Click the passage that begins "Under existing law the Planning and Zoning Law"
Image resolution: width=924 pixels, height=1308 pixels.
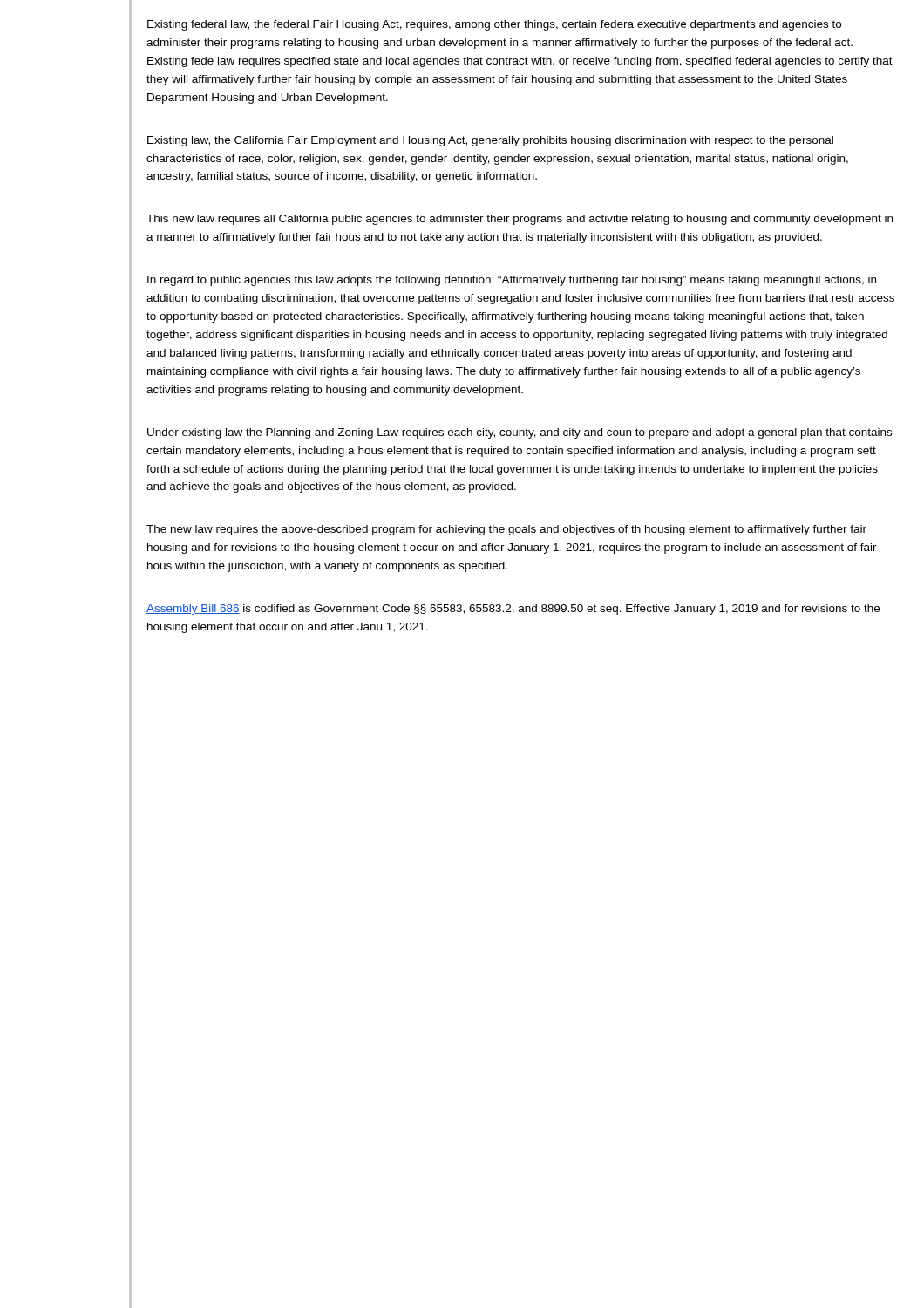coord(519,459)
